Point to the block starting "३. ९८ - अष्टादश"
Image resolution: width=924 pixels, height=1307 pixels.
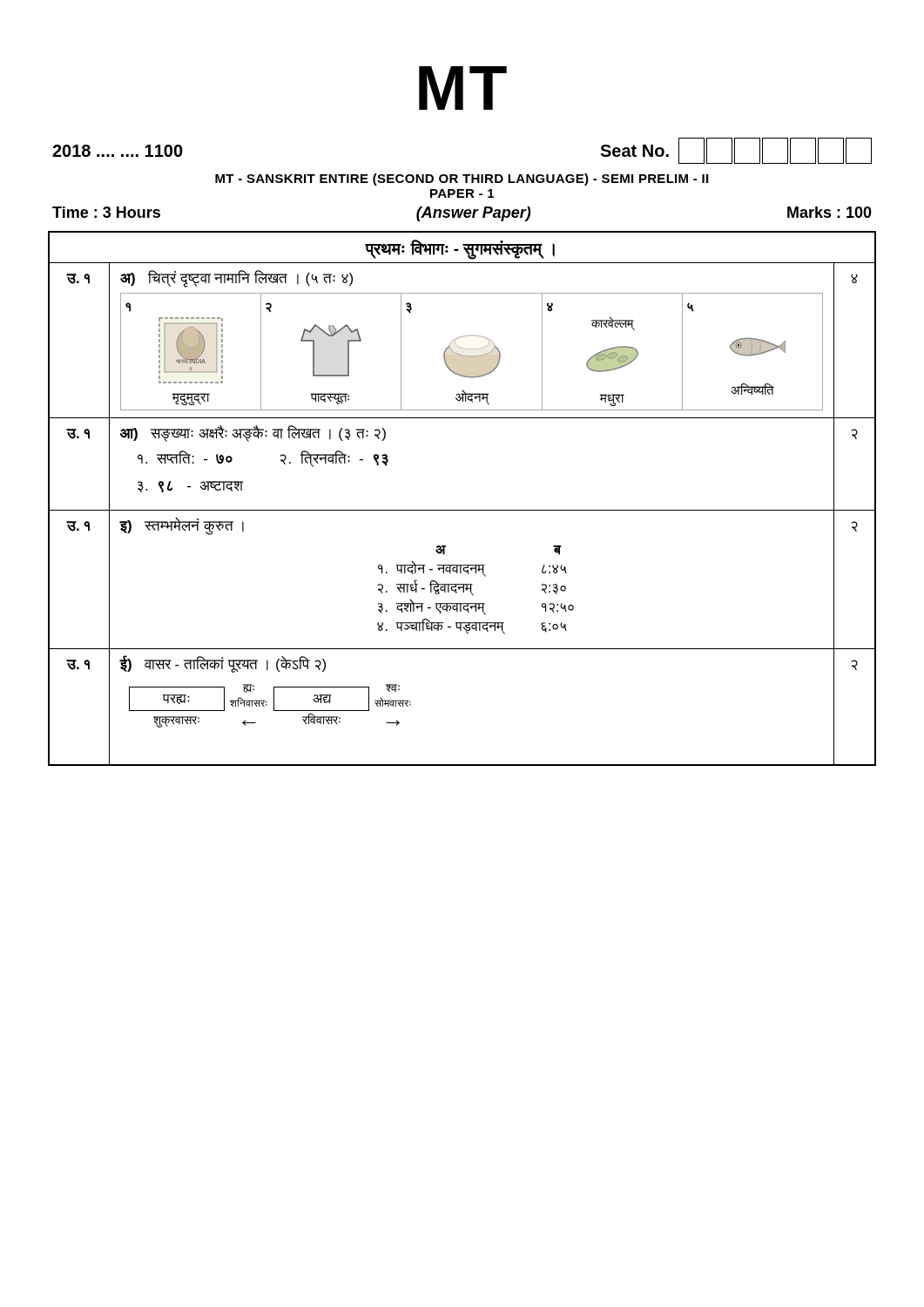pos(190,485)
